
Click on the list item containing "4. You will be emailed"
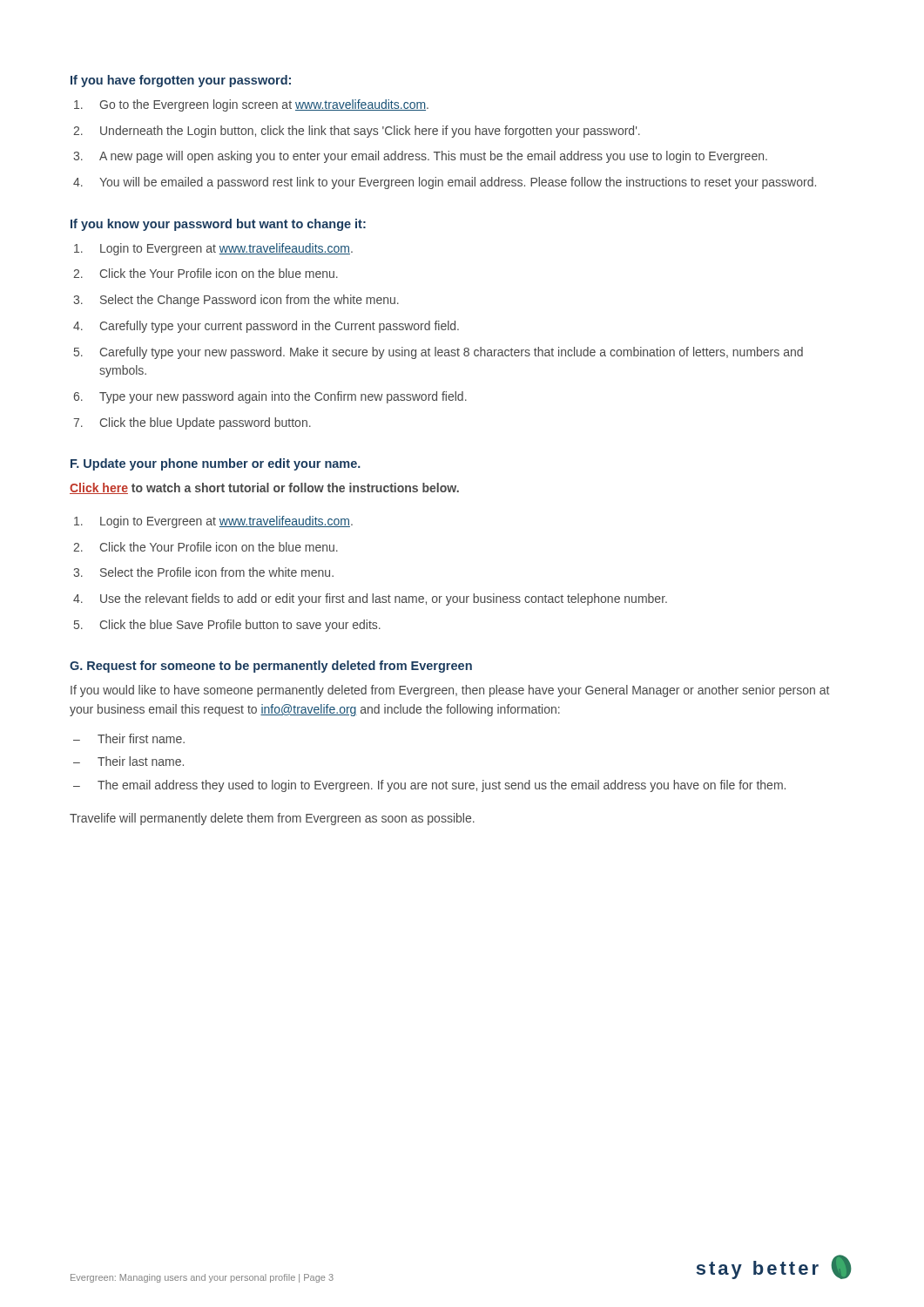(462, 183)
